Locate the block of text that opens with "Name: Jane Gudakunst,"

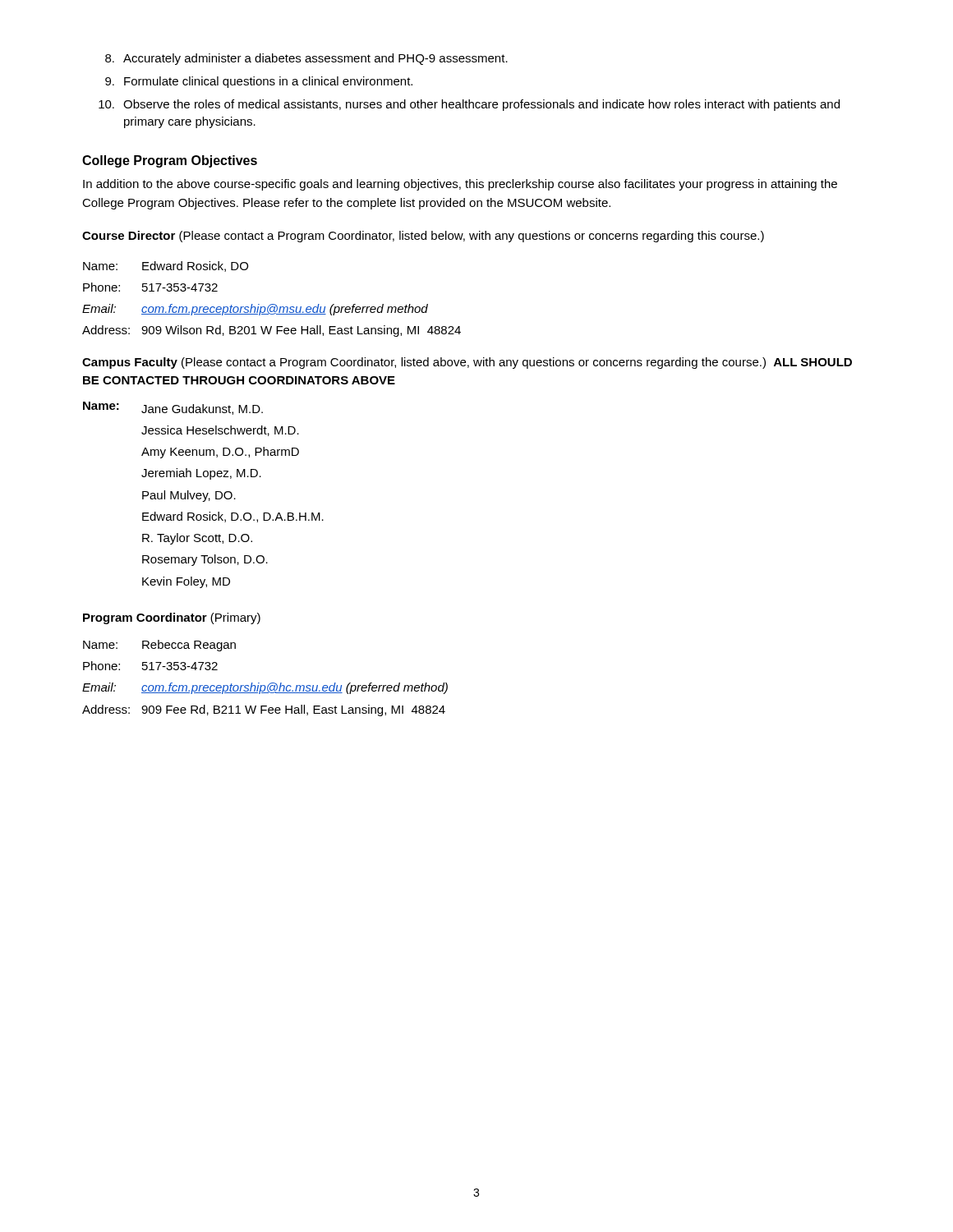pos(203,495)
